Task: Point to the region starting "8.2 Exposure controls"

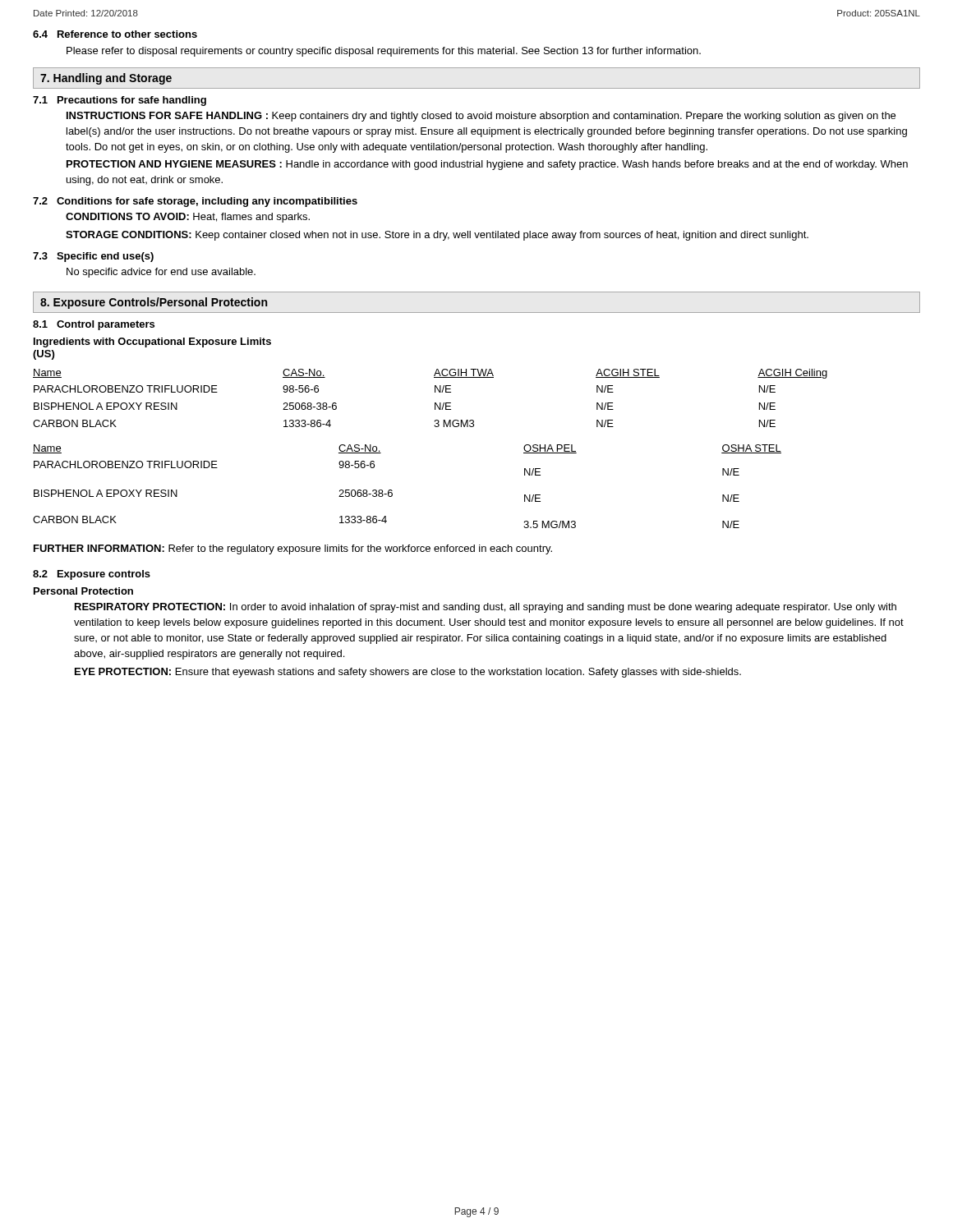Action: tap(92, 574)
